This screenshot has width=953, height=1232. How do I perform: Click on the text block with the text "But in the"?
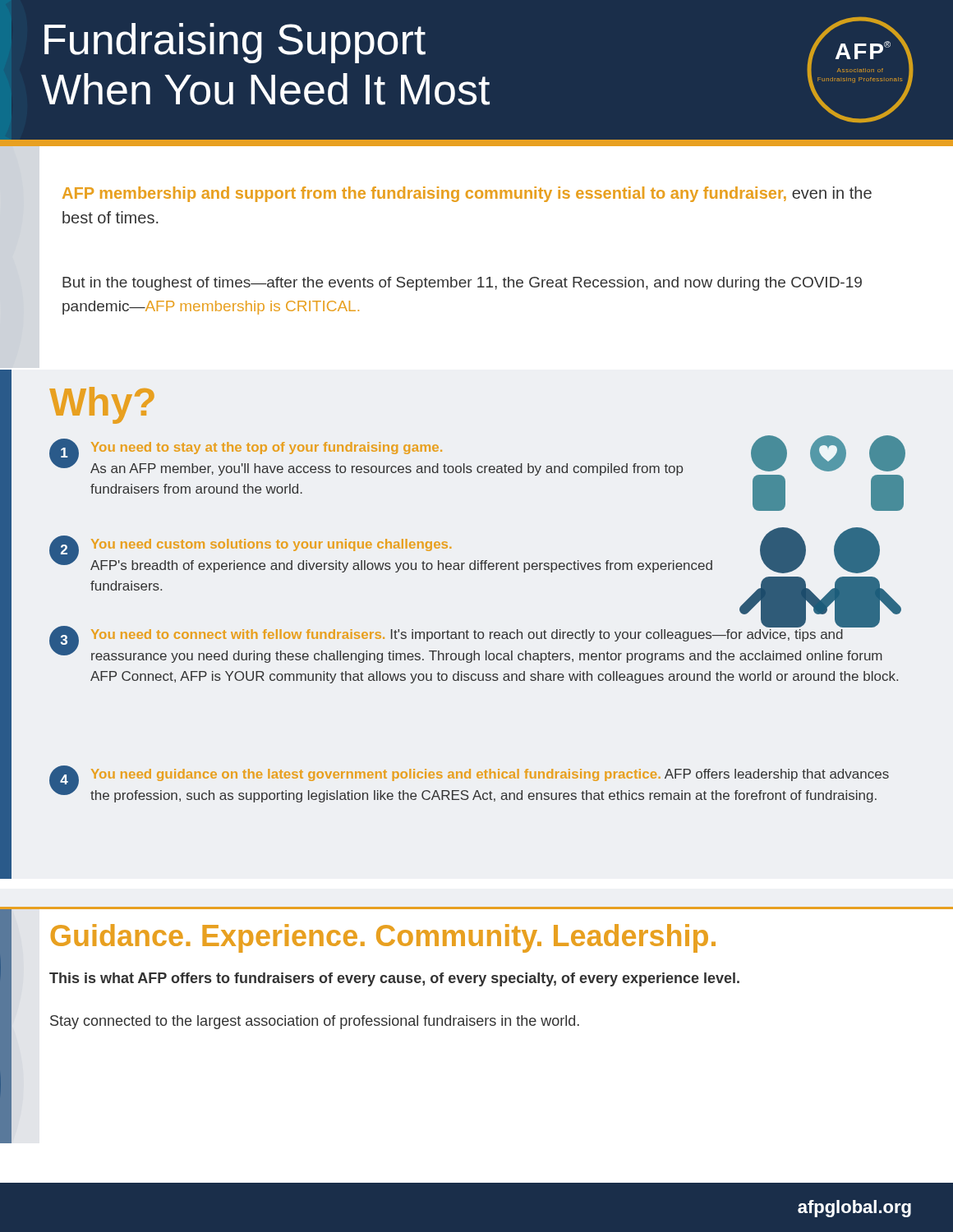[462, 294]
